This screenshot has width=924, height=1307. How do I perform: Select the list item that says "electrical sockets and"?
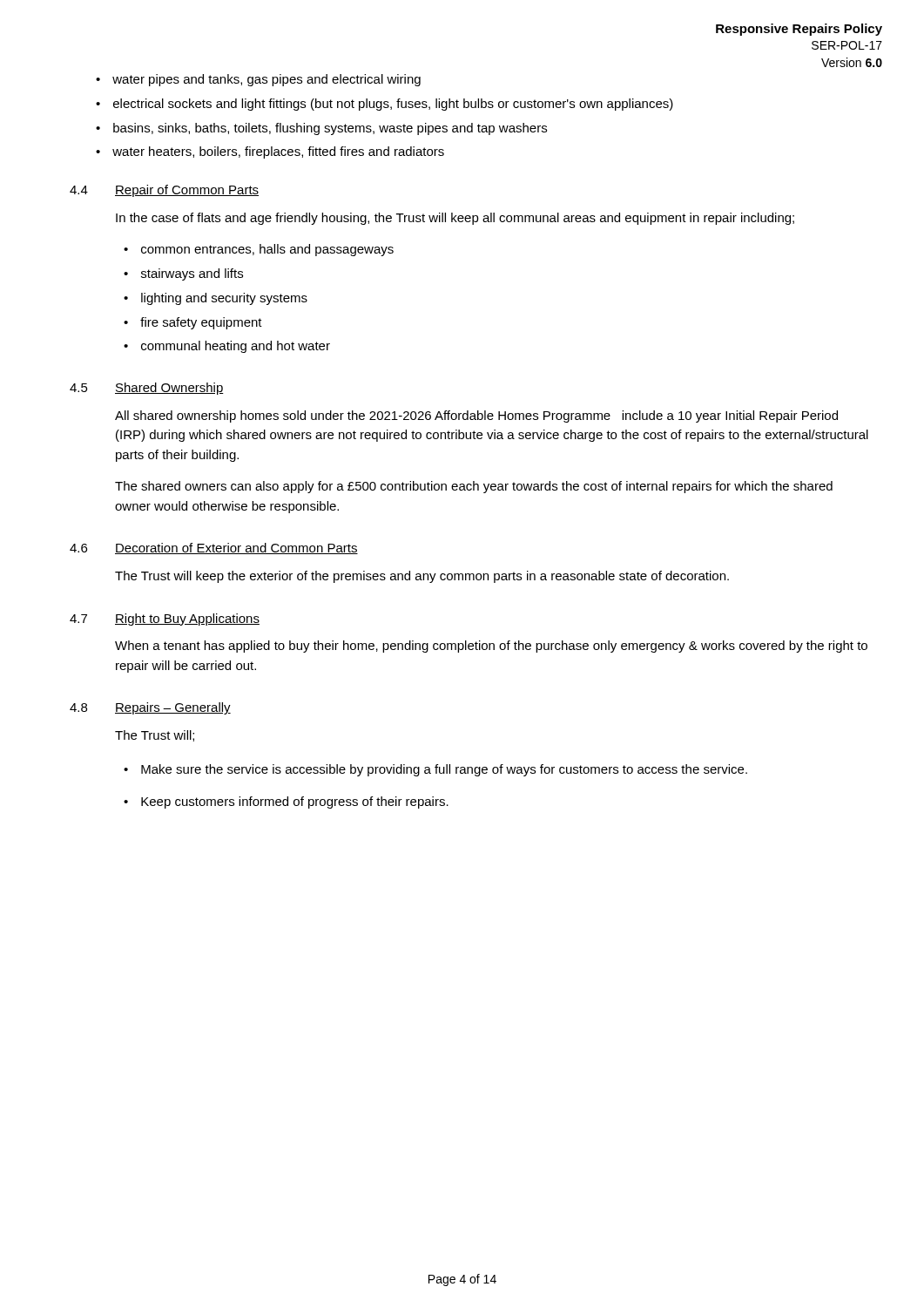[x=393, y=103]
